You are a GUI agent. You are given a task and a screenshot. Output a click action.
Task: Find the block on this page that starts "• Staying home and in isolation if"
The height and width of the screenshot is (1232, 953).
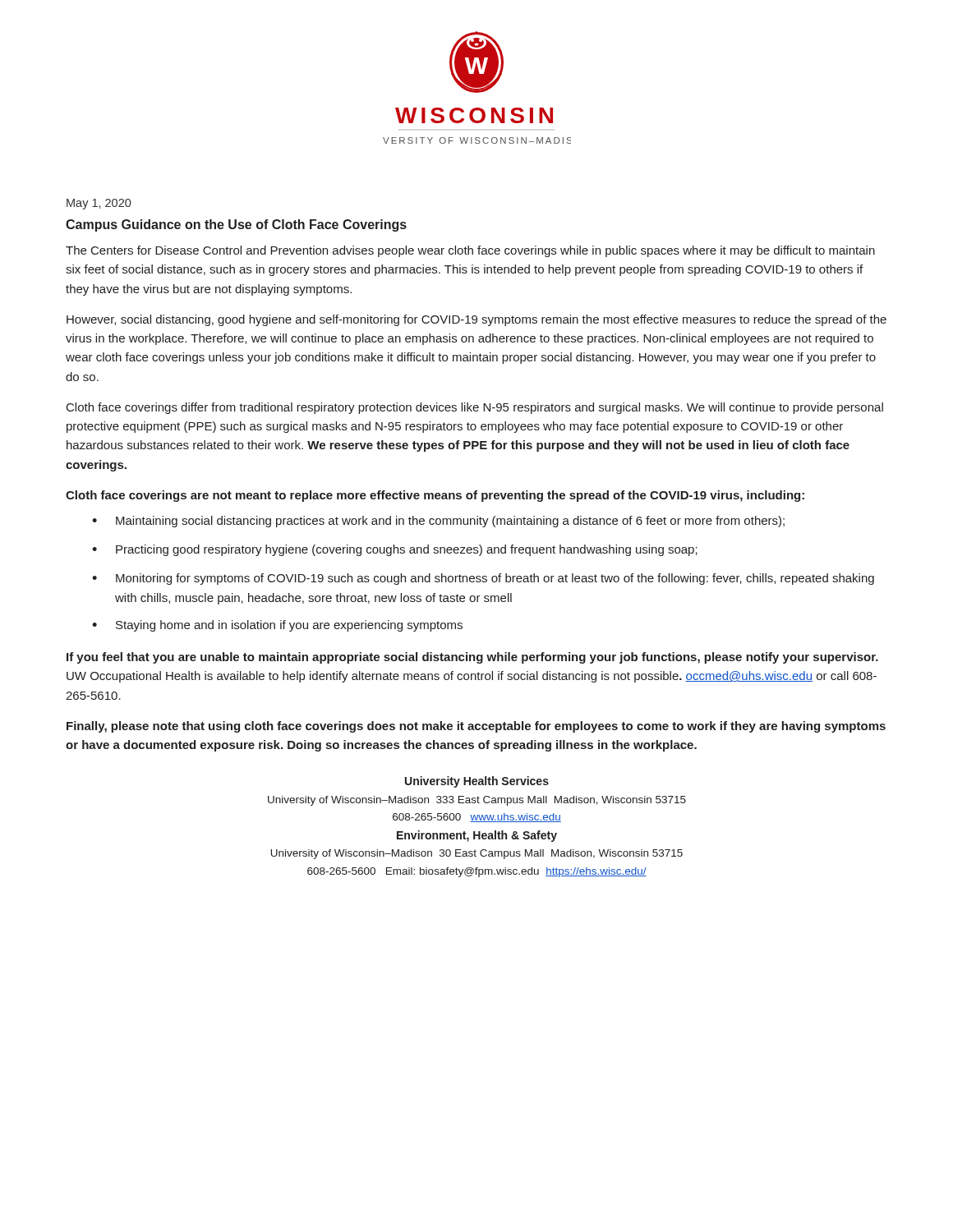pos(277,626)
